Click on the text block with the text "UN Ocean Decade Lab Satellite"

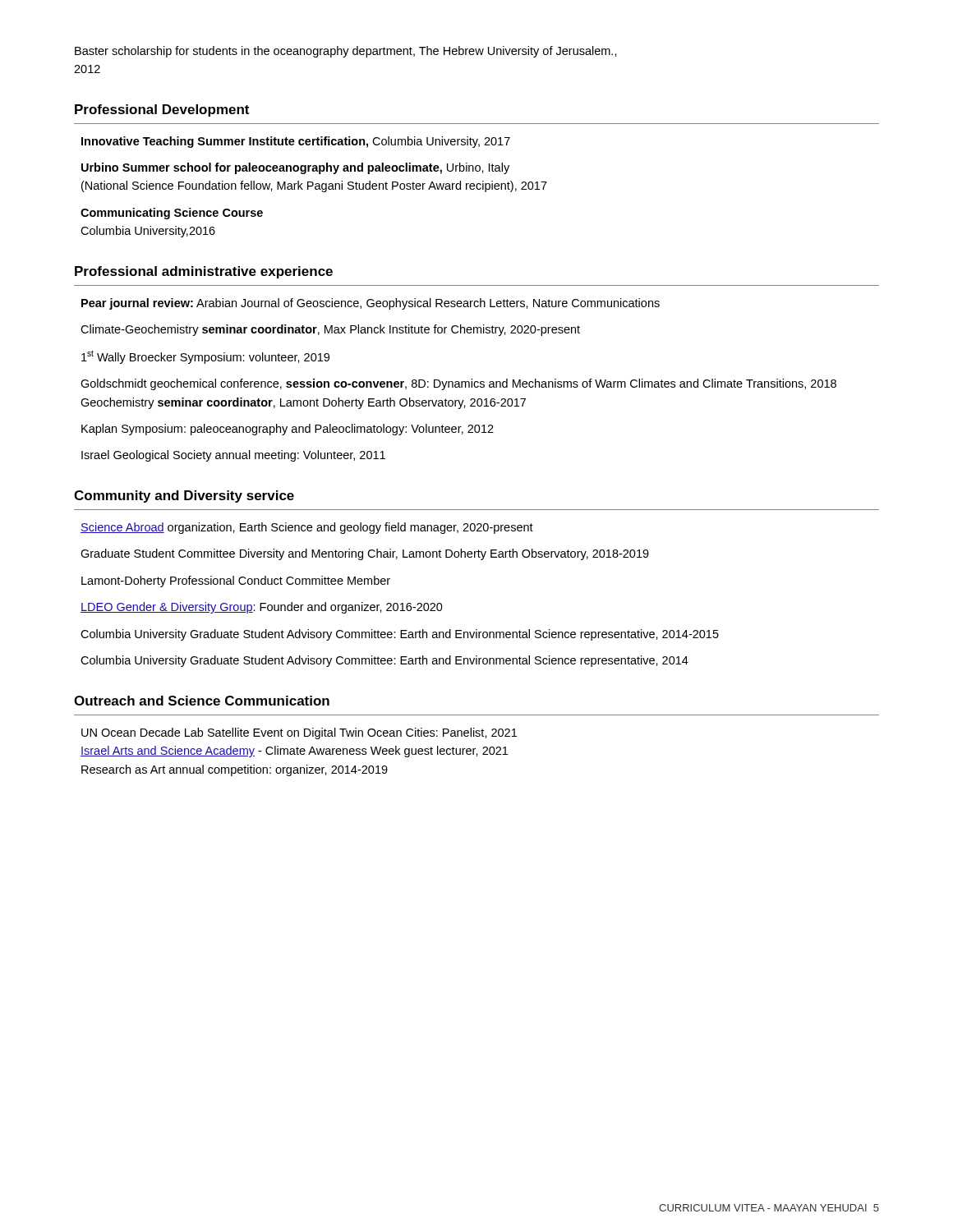point(299,751)
